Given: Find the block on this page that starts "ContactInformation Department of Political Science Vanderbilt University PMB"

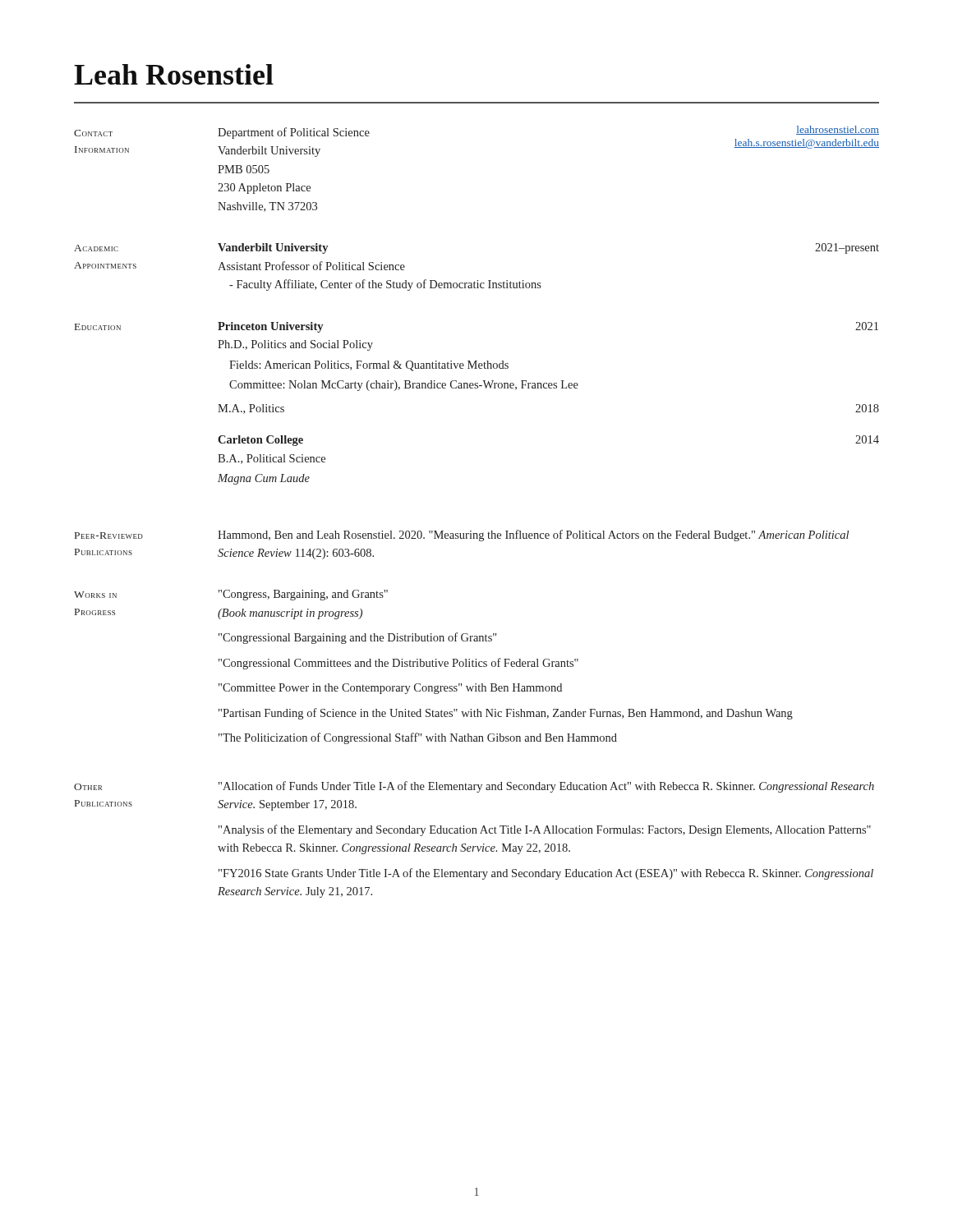Looking at the screenshot, I should coord(304,136).
